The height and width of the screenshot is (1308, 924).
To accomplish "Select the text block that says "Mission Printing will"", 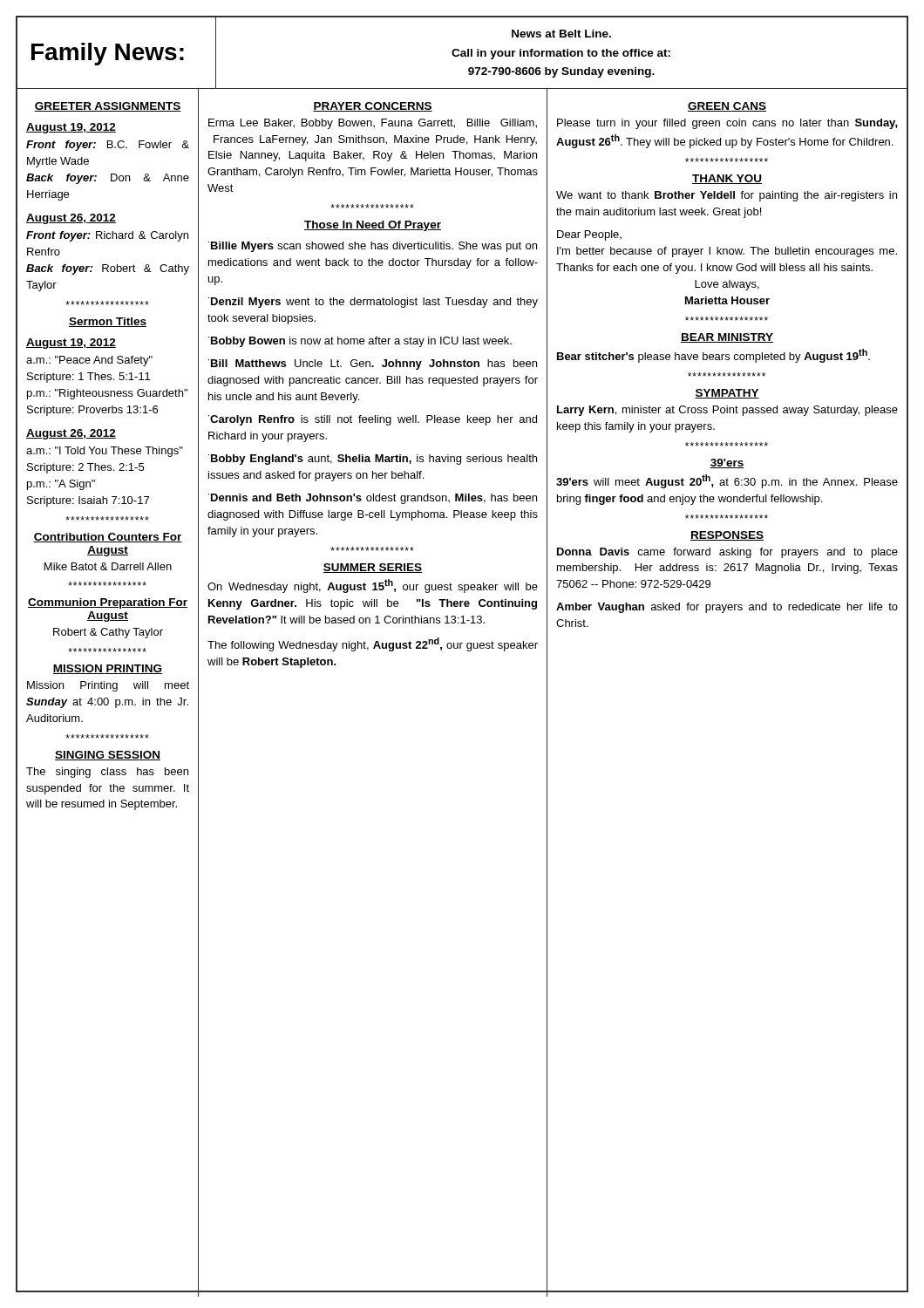I will click(x=108, y=702).
